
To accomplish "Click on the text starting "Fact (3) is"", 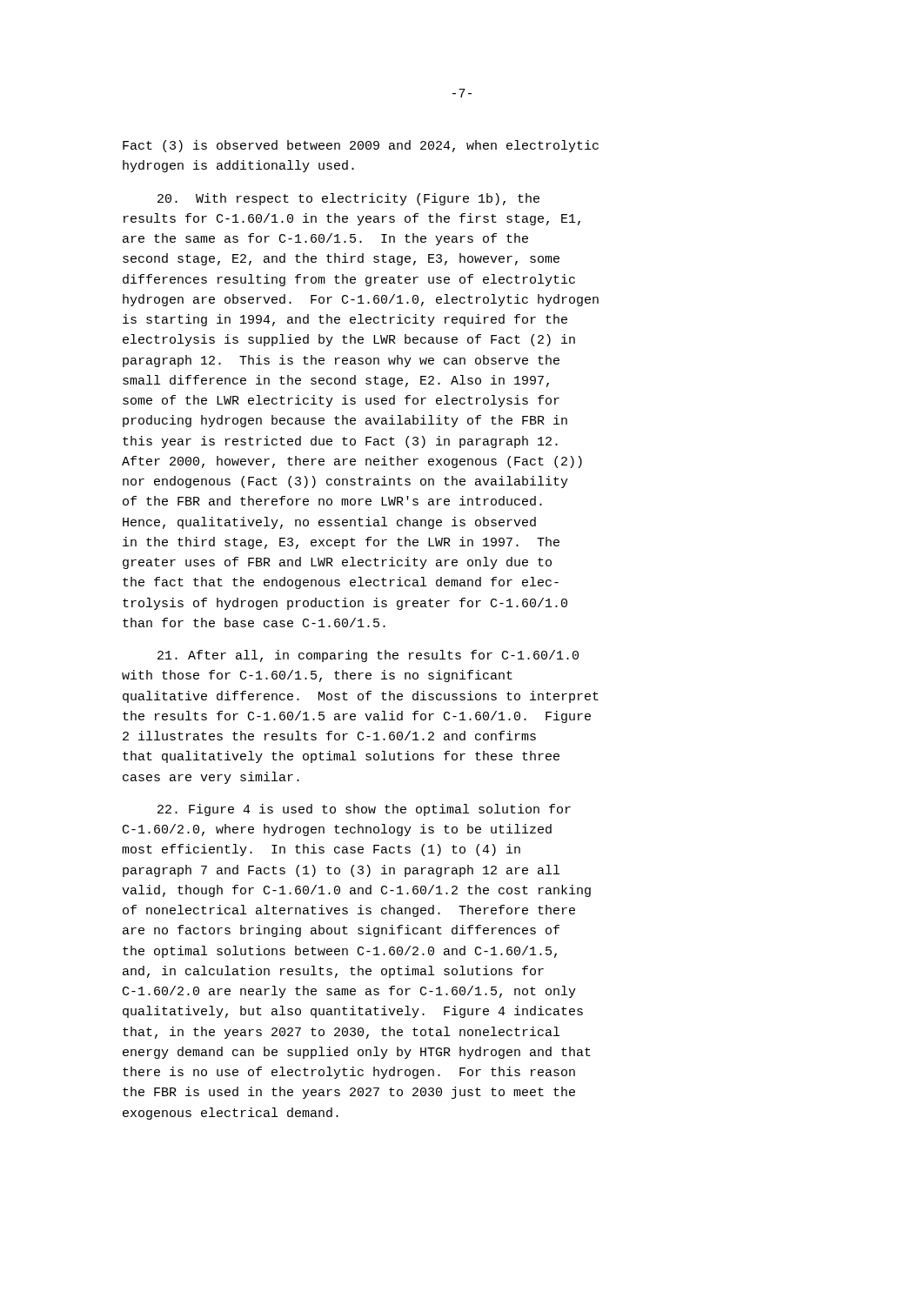I will click(361, 157).
